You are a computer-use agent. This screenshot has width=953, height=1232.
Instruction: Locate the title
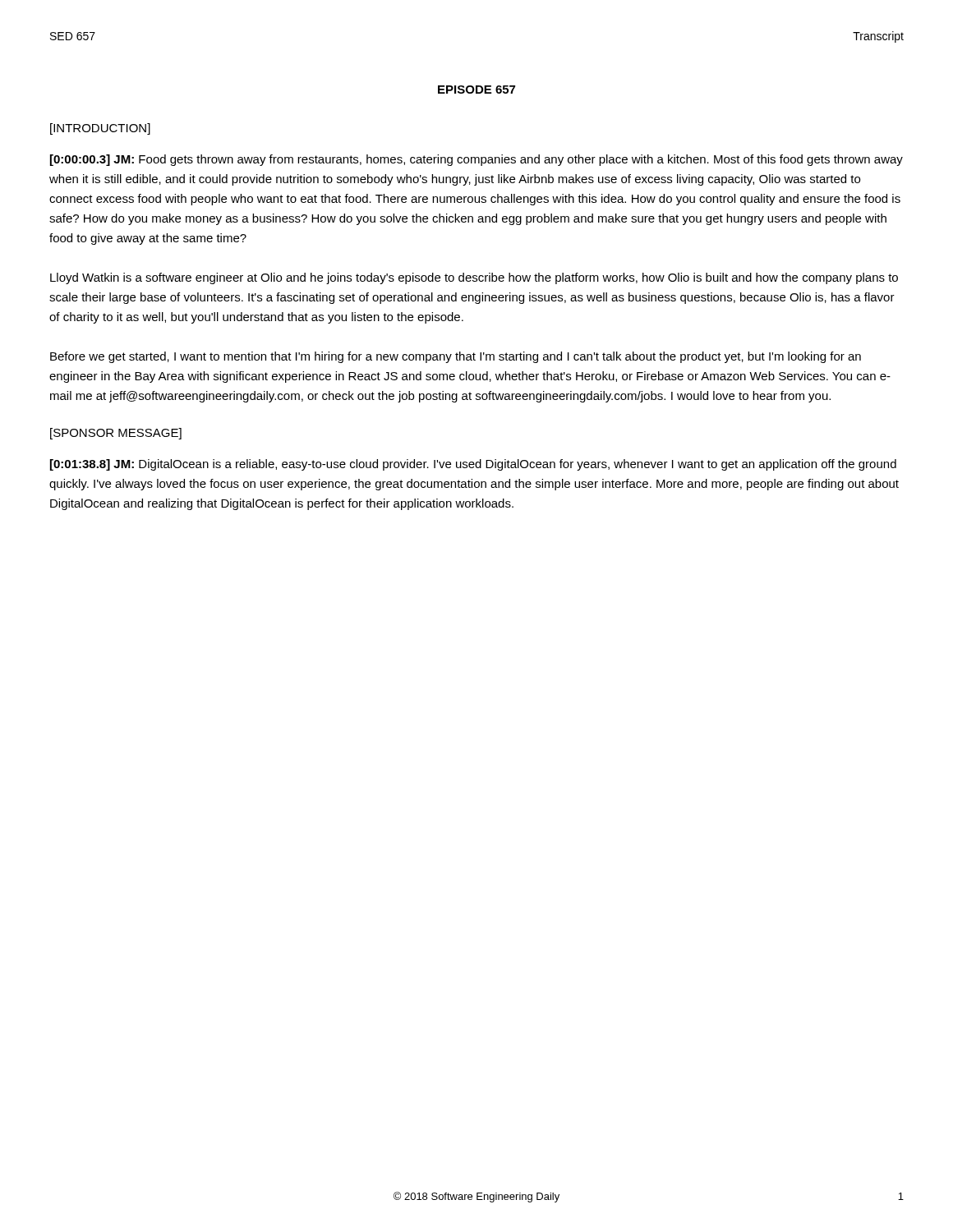point(476,89)
